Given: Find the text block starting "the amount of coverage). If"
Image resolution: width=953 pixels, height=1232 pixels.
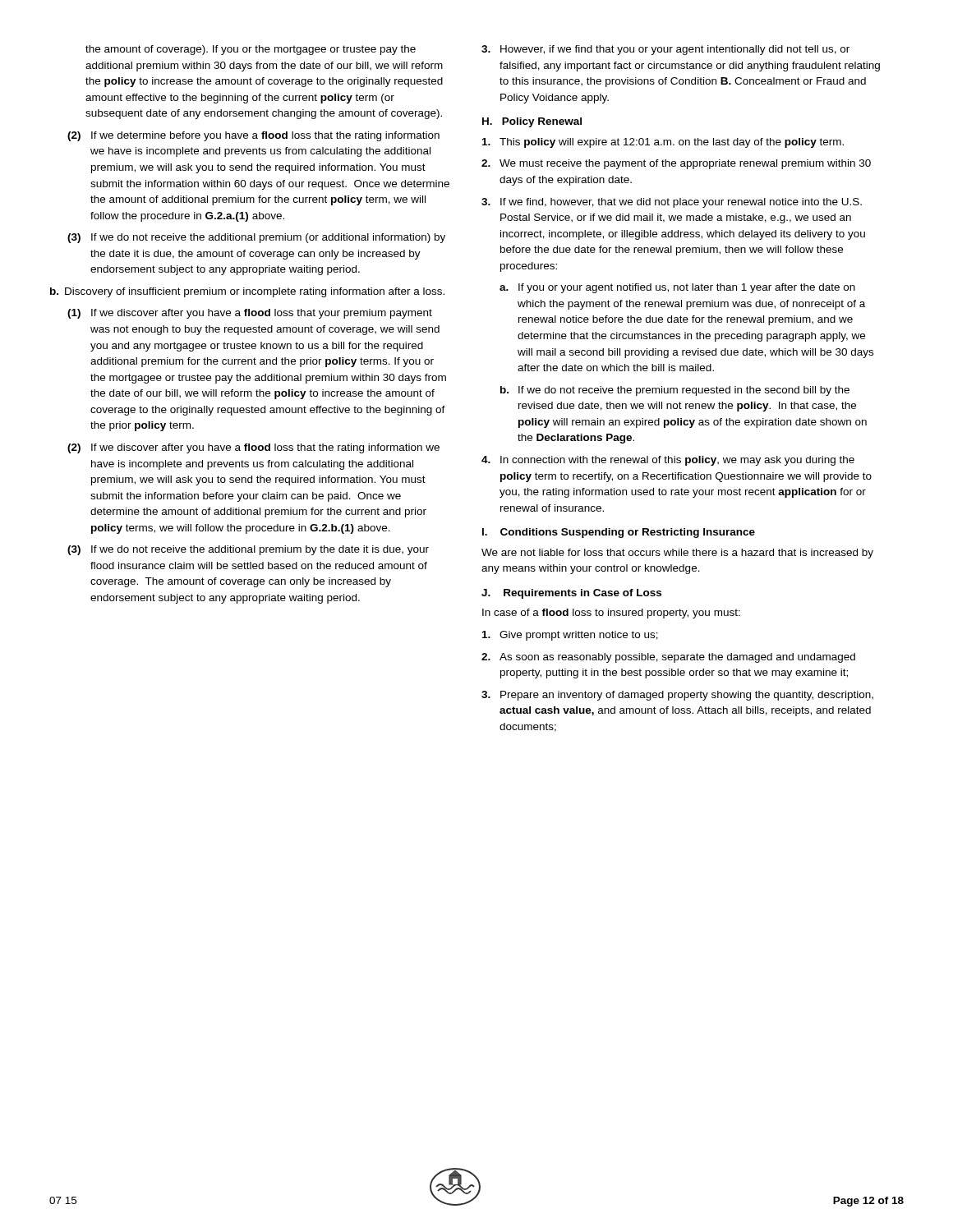Looking at the screenshot, I should [264, 81].
